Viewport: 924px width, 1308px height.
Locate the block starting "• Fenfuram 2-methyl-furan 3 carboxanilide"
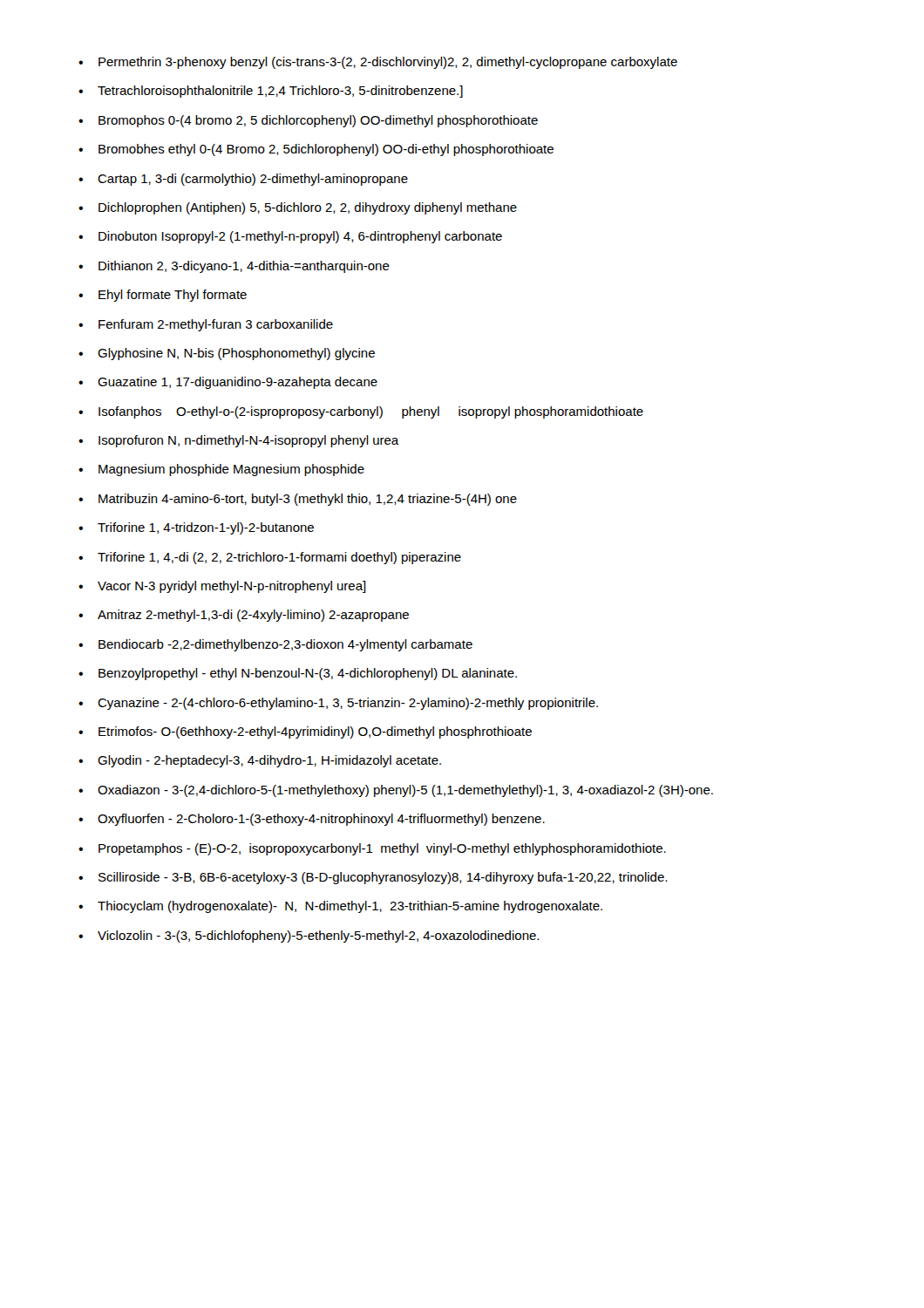[206, 325]
